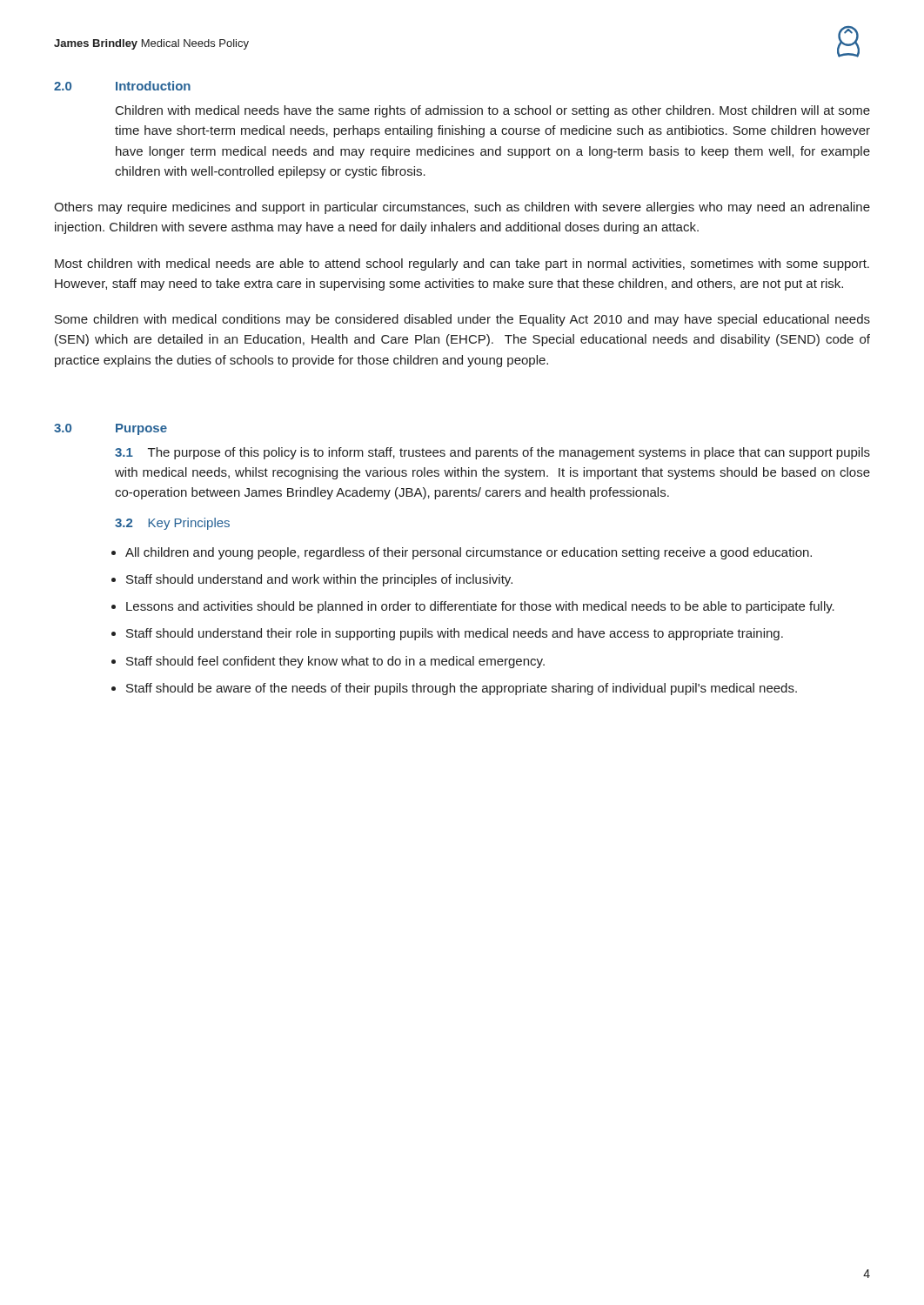Find the passage starting "Children with medical needs have"
This screenshot has width=924, height=1305.
492,140
